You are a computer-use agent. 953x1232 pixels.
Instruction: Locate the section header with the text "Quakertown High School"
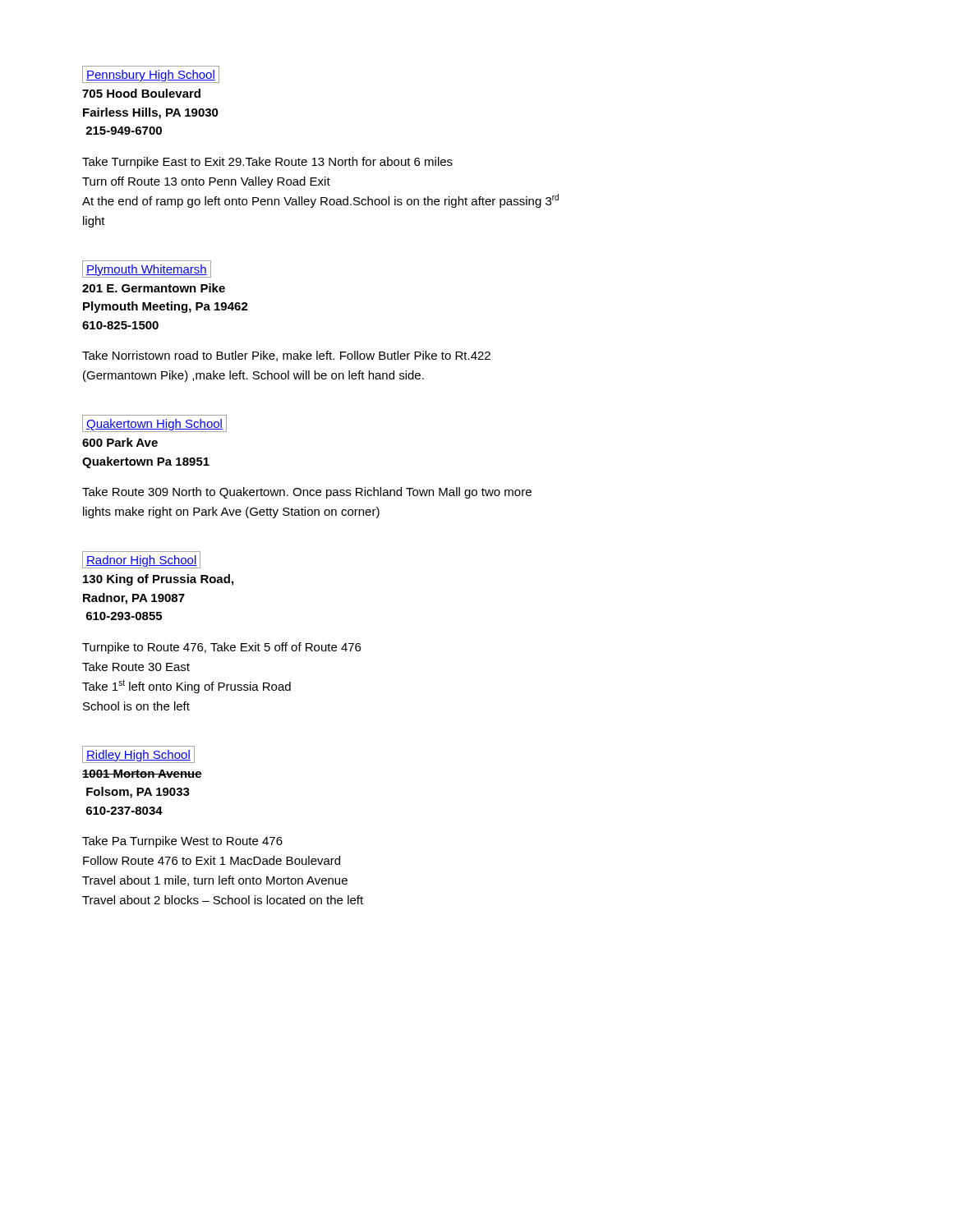pyautogui.click(x=154, y=423)
